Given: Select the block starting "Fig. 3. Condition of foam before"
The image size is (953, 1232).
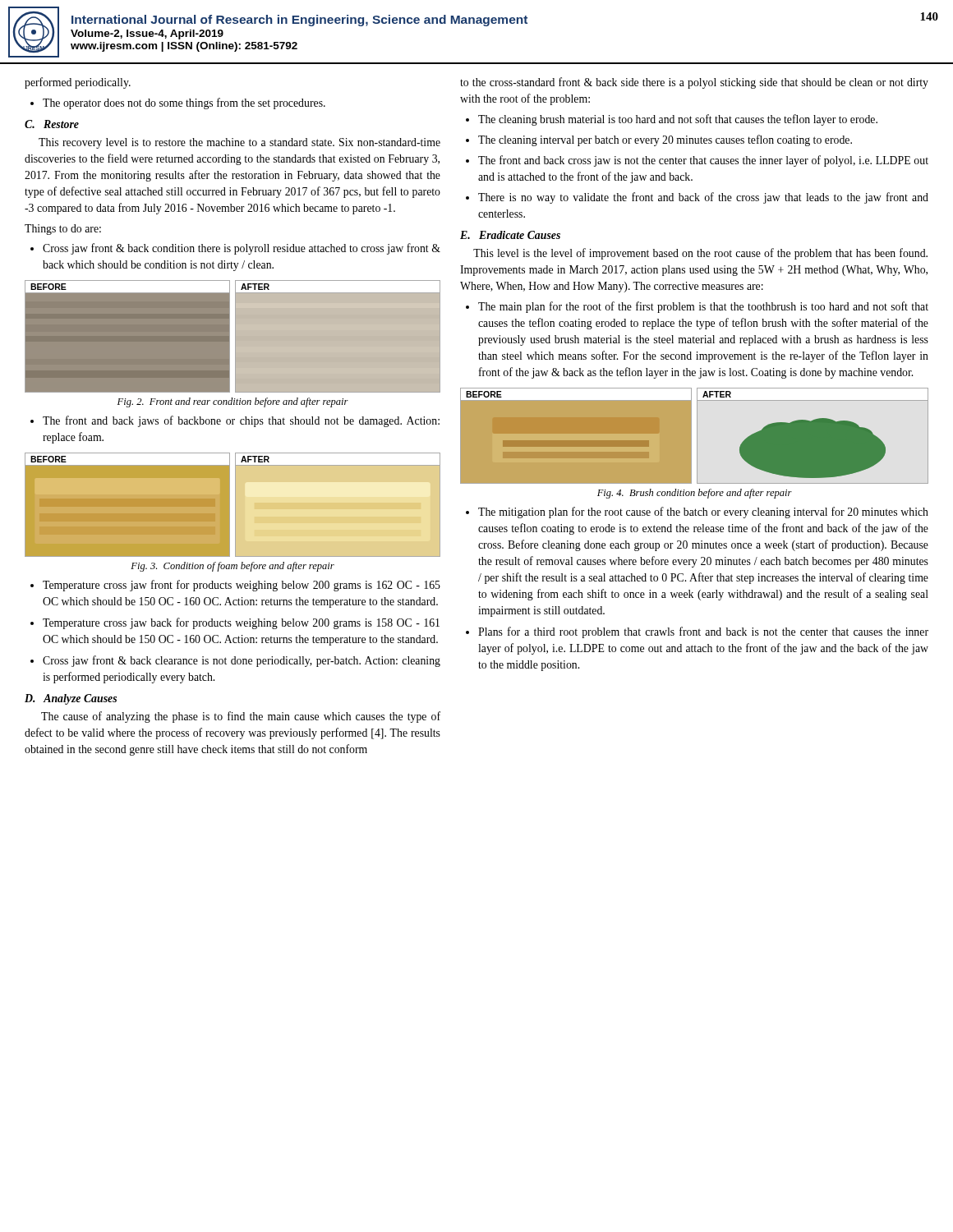Looking at the screenshot, I should pos(233,566).
